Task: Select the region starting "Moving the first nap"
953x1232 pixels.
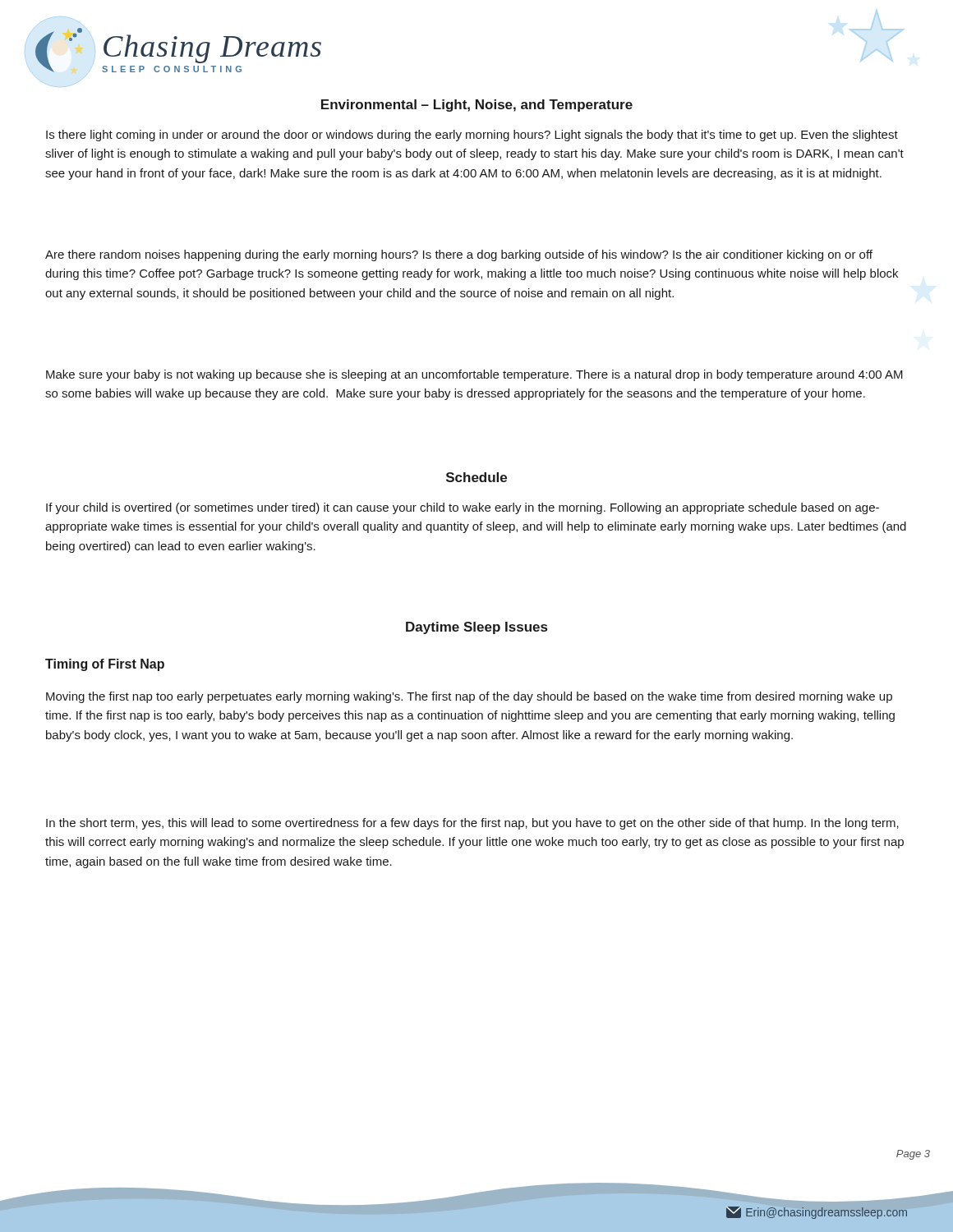Action: [470, 715]
